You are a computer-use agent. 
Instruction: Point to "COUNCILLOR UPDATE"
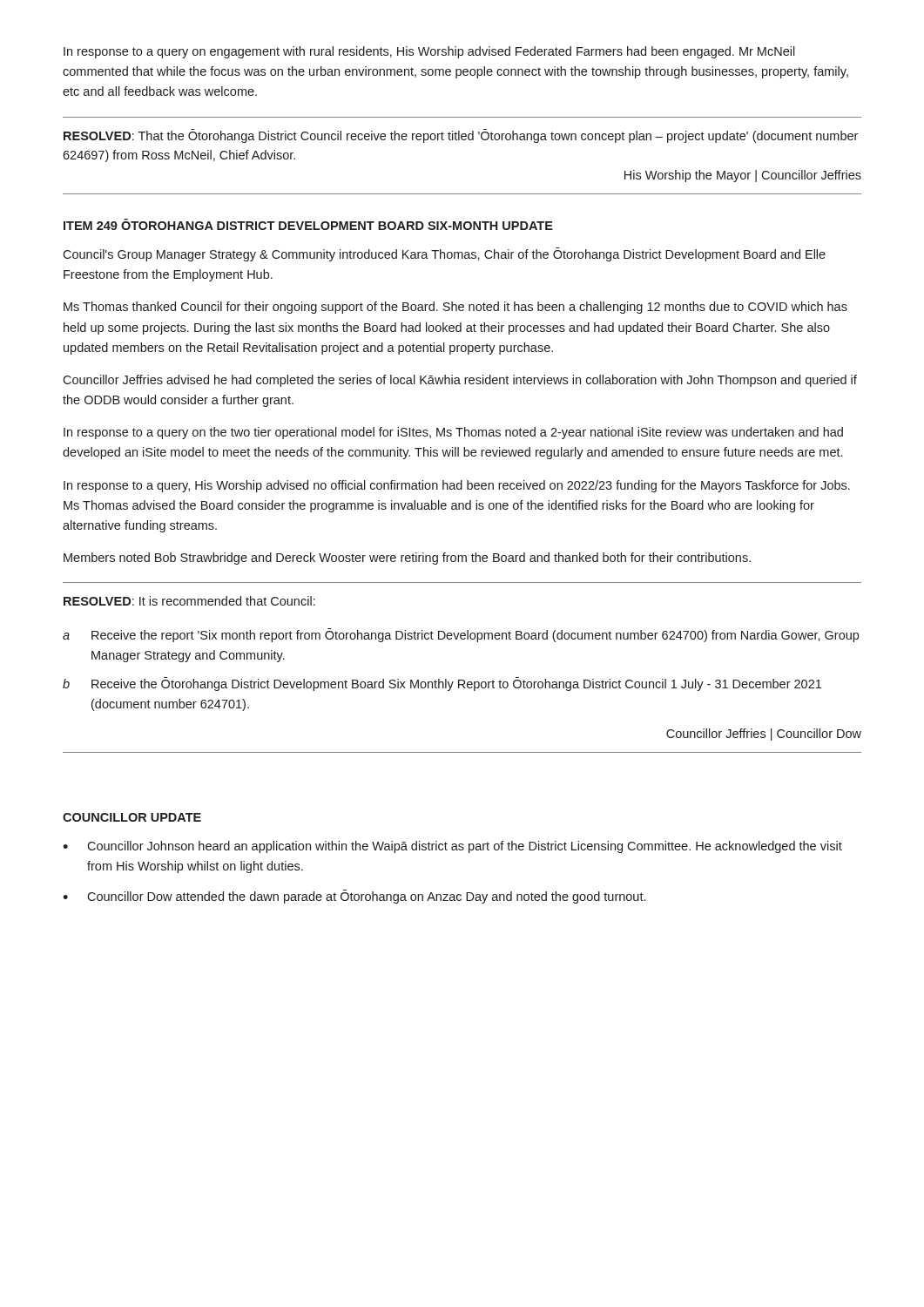click(132, 817)
